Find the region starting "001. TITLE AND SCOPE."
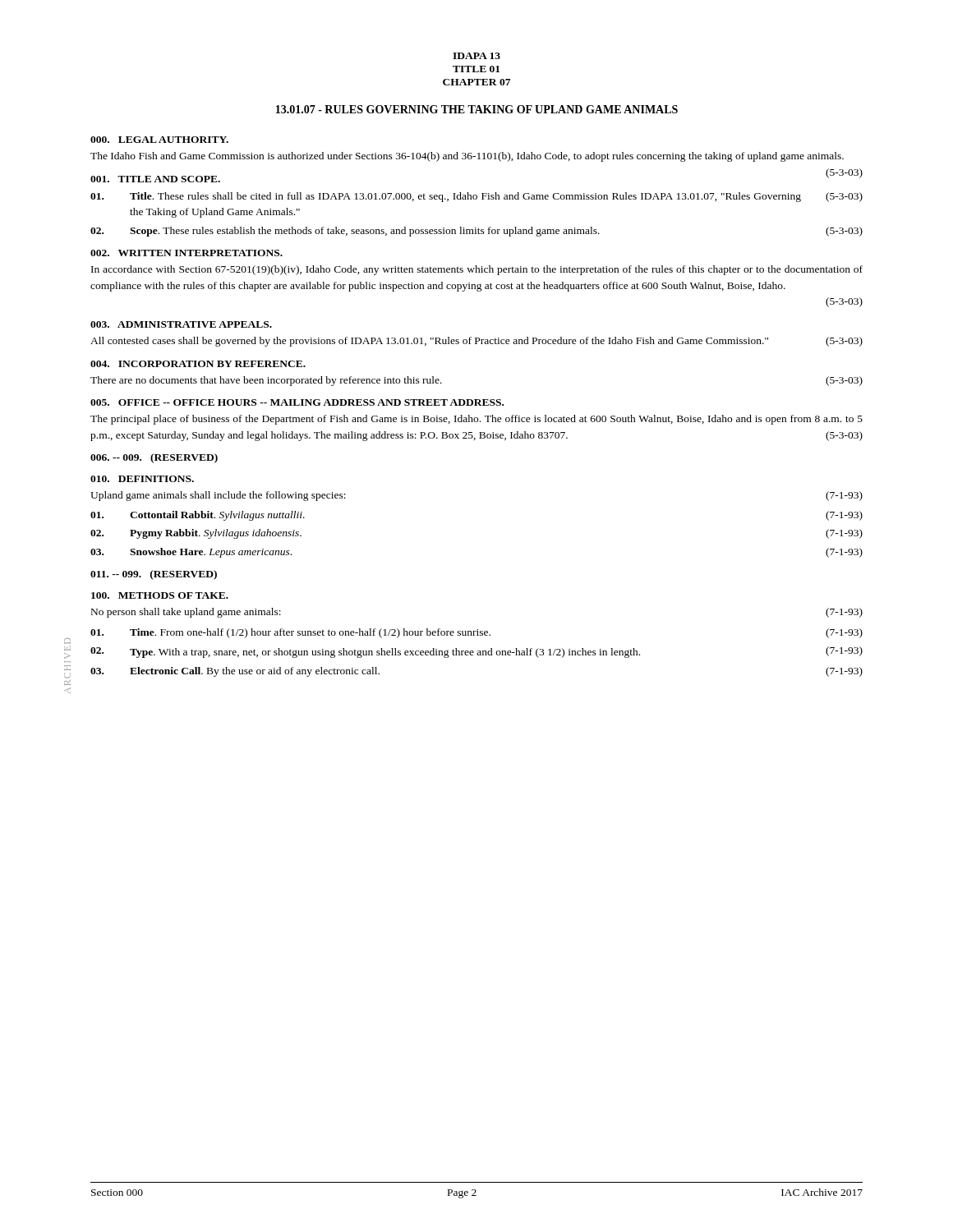This screenshot has height=1232, width=953. click(155, 178)
